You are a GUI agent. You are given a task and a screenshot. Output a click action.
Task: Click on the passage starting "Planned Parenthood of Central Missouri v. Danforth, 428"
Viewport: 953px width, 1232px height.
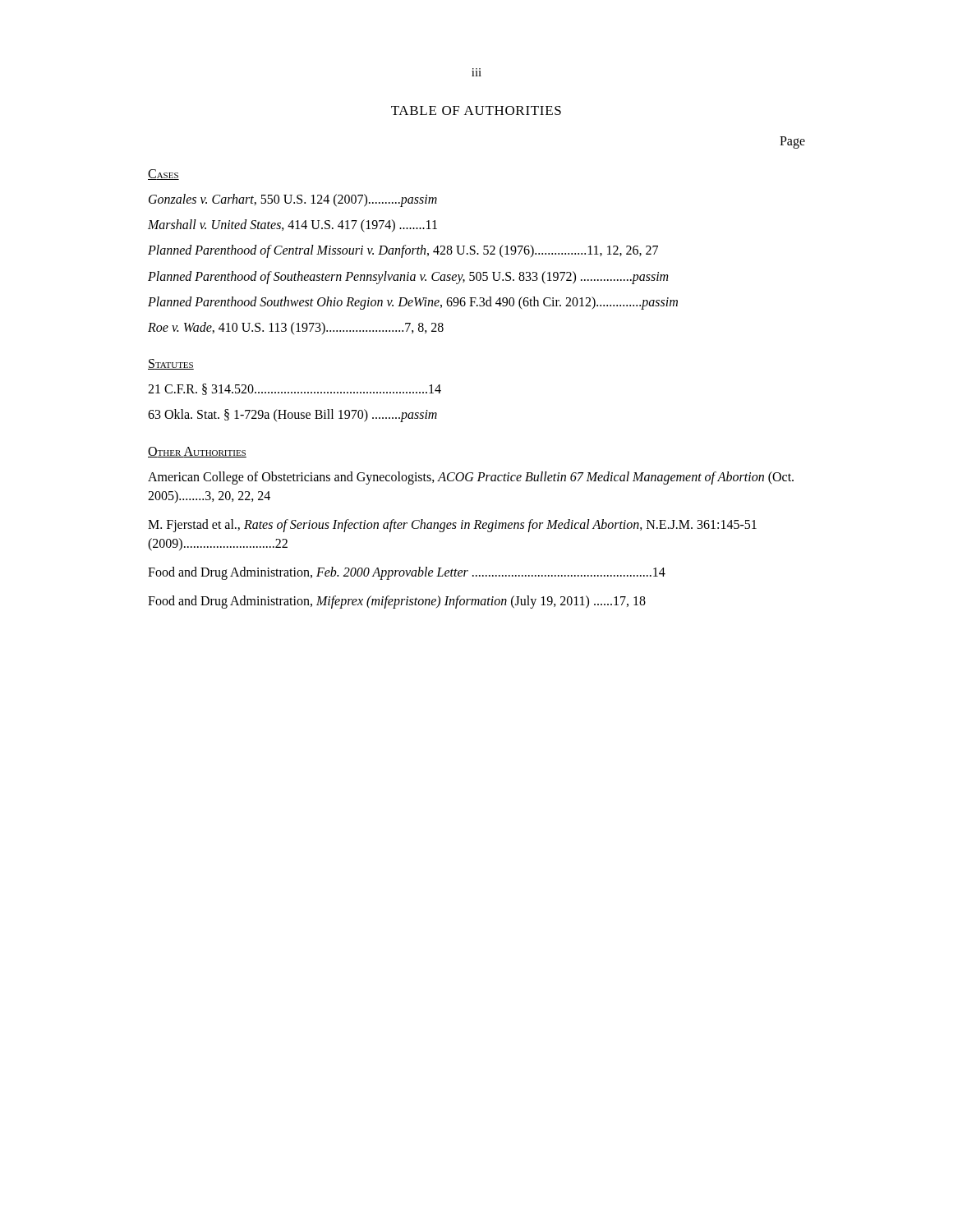[x=476, y=250]
